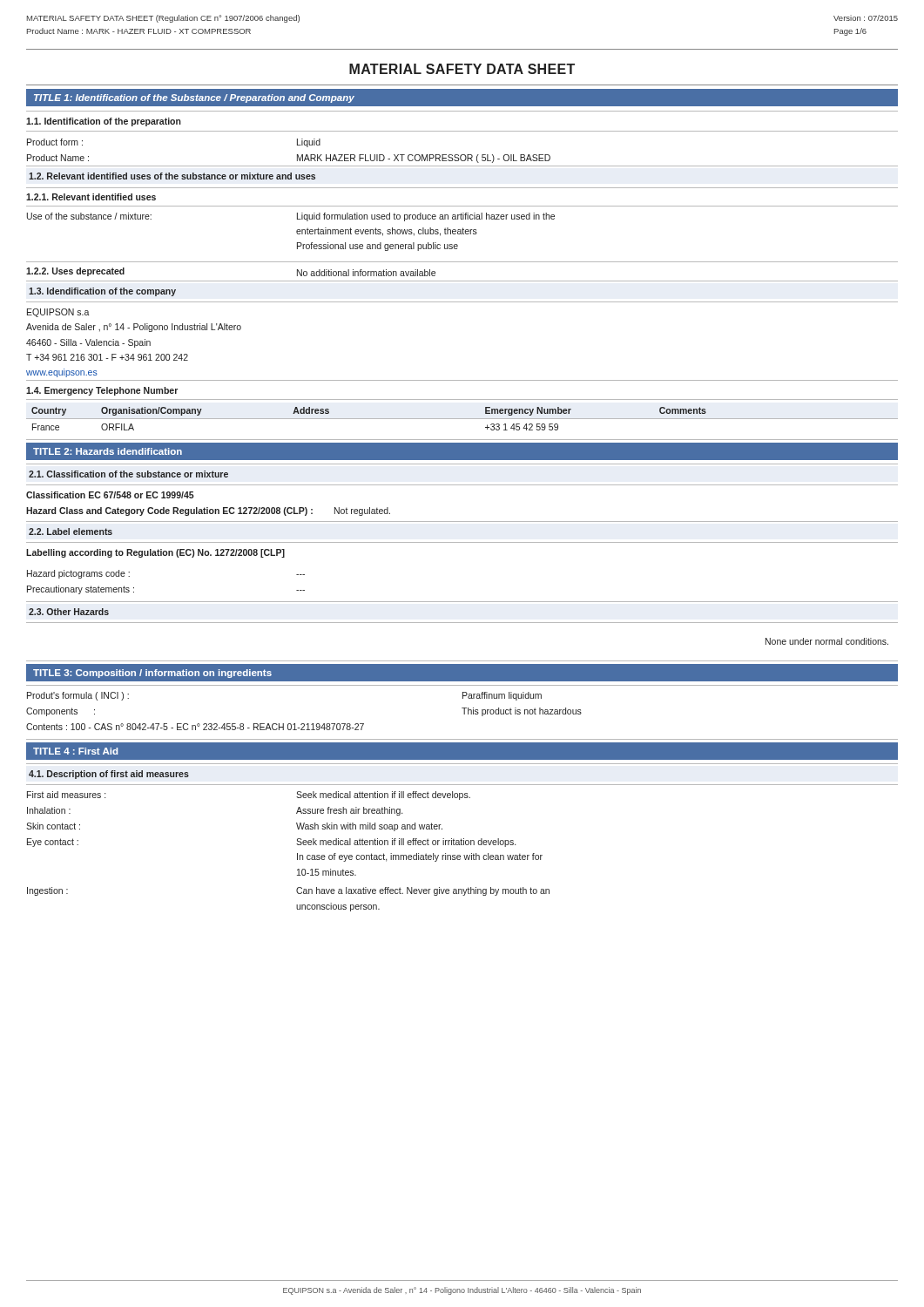924x1307 pixels.
Task: Locate the text block starting "Paraffinum liquidum This product is not"
Action: 522,703
